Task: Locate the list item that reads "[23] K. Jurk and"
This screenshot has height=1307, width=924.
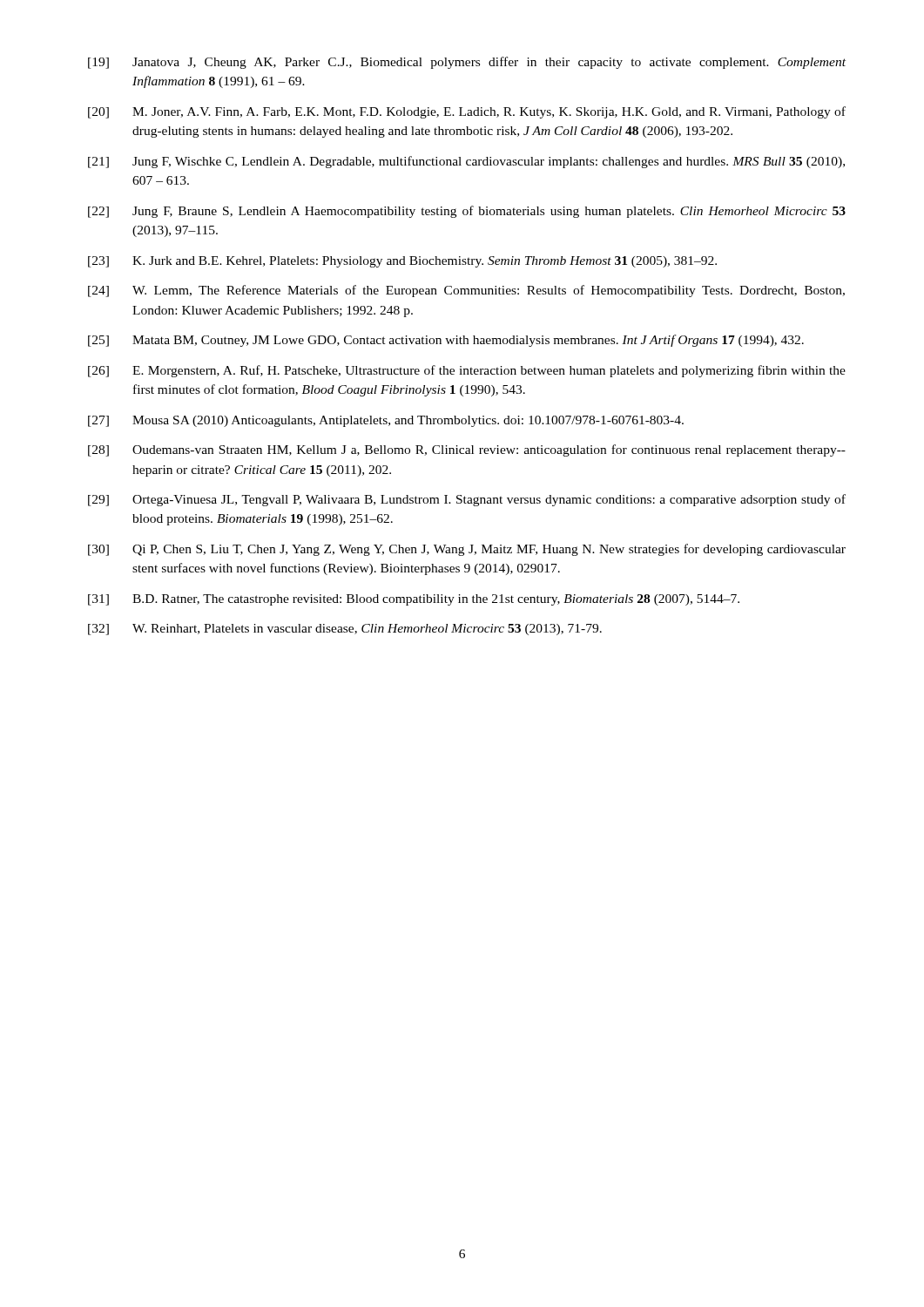Action: point(466,260)
